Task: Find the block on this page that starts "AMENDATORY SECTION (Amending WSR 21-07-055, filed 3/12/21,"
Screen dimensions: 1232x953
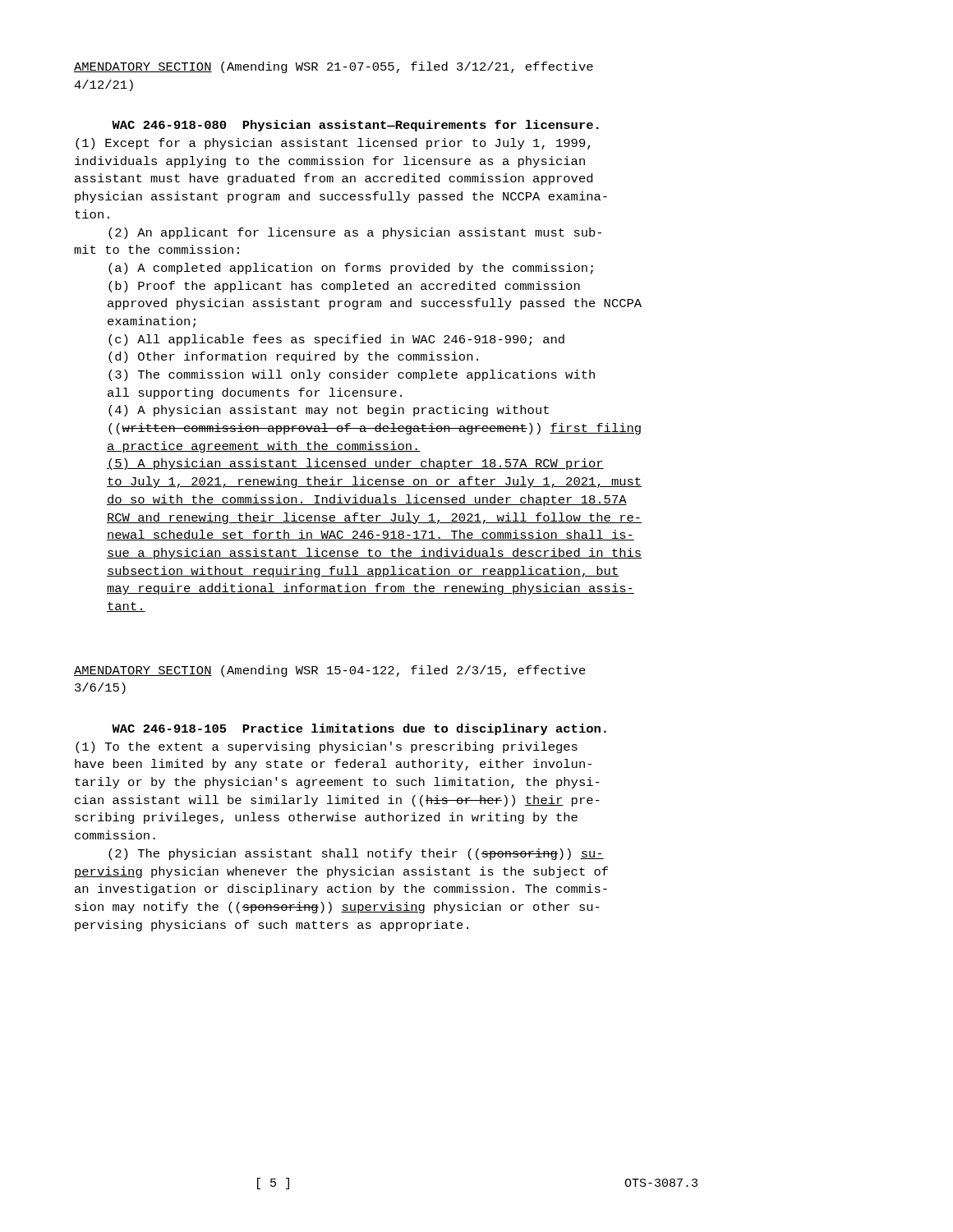Action: coord(334,76)
